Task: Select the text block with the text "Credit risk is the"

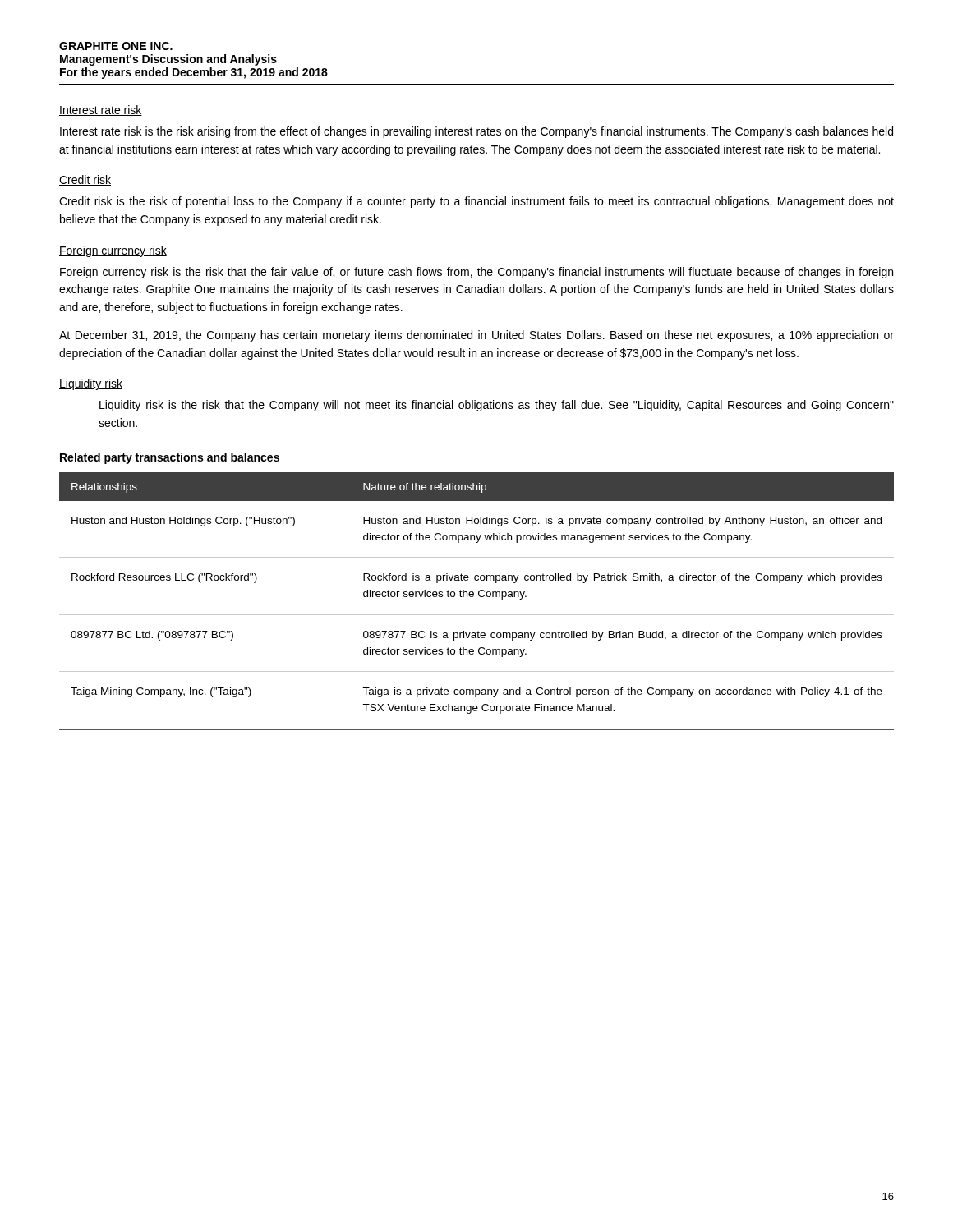Action: (476, 210)
